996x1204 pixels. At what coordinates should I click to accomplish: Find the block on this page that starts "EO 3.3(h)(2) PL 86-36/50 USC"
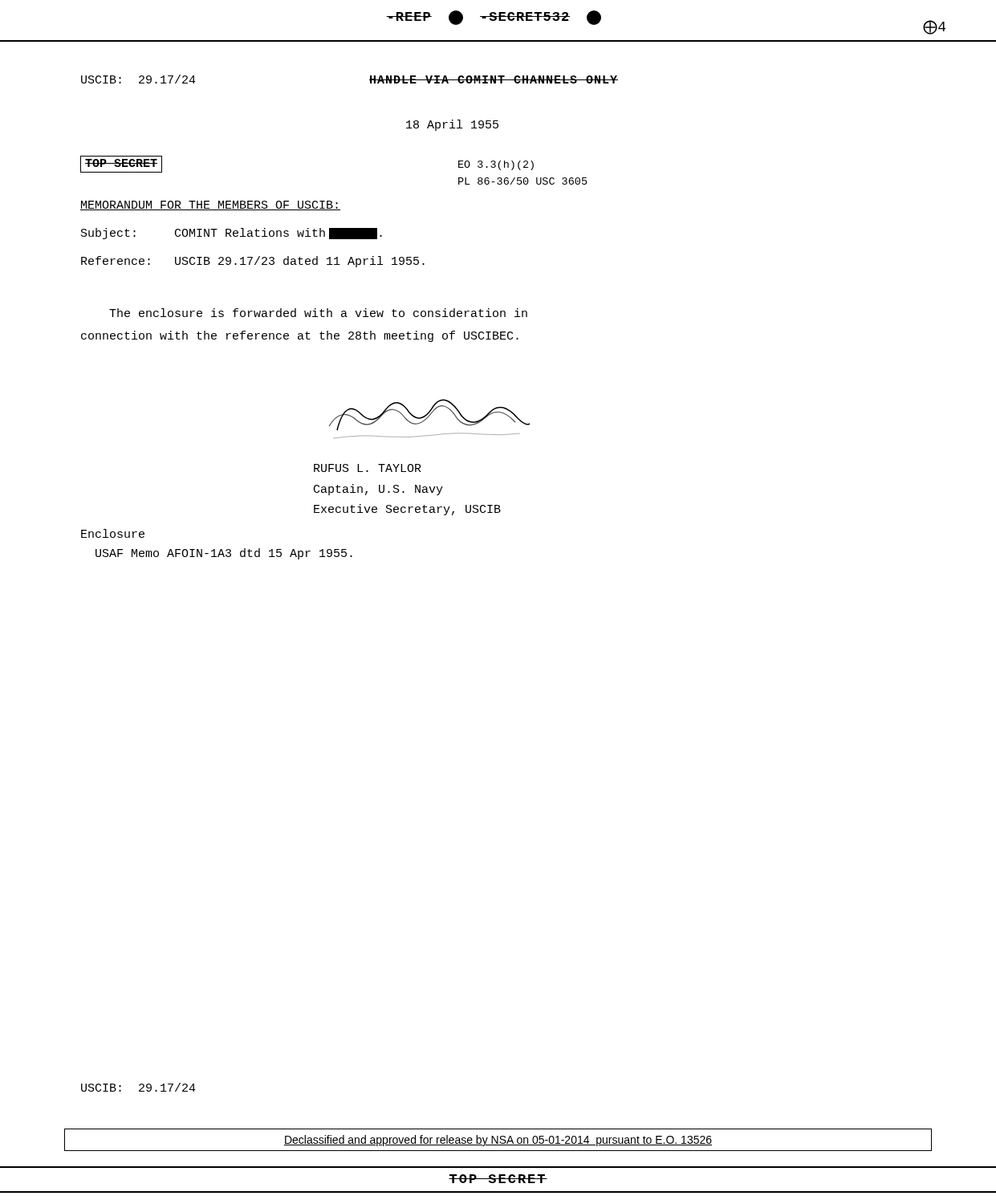point(523,173)
